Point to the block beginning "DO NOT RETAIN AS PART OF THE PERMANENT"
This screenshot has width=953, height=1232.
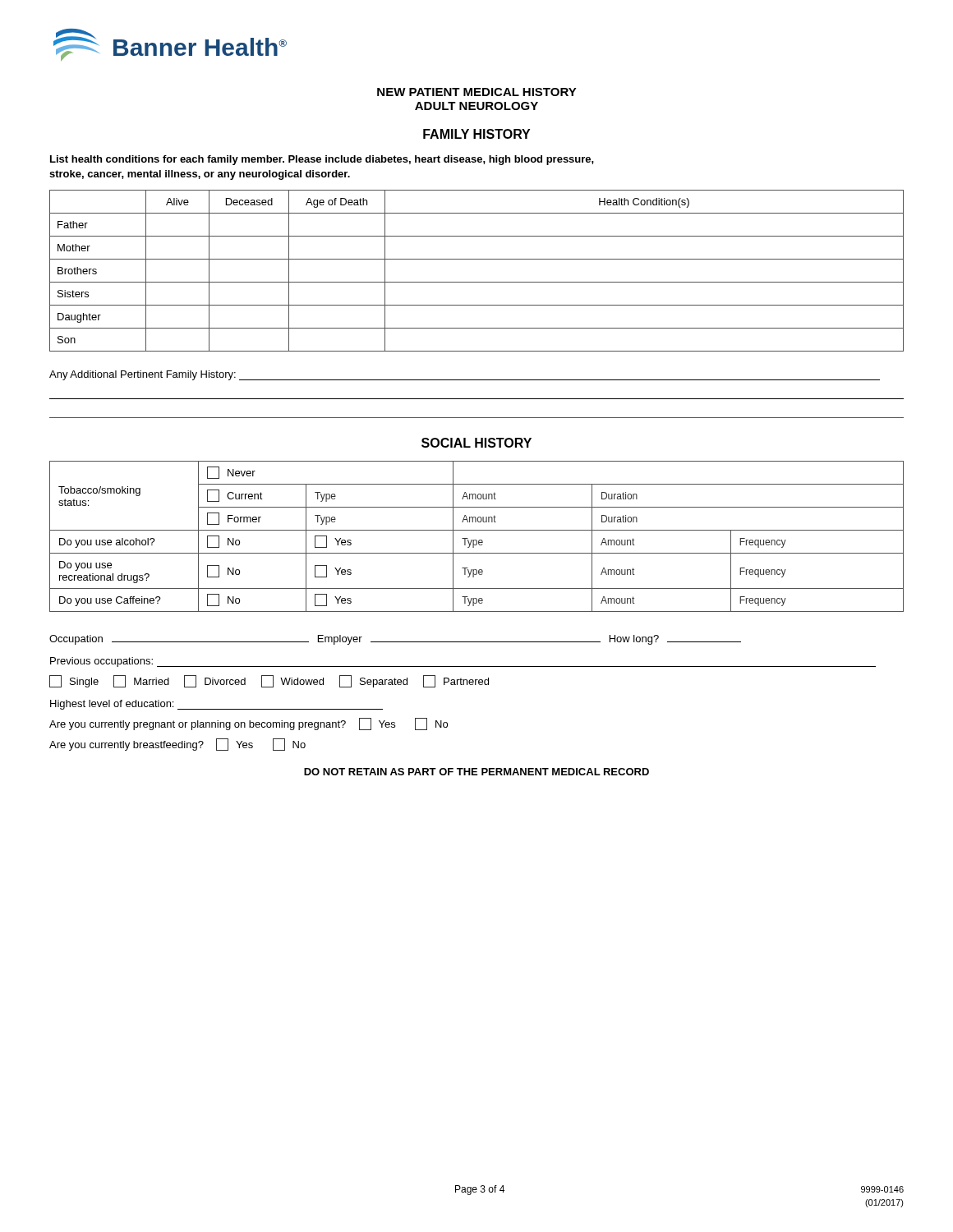coord(476,772)
